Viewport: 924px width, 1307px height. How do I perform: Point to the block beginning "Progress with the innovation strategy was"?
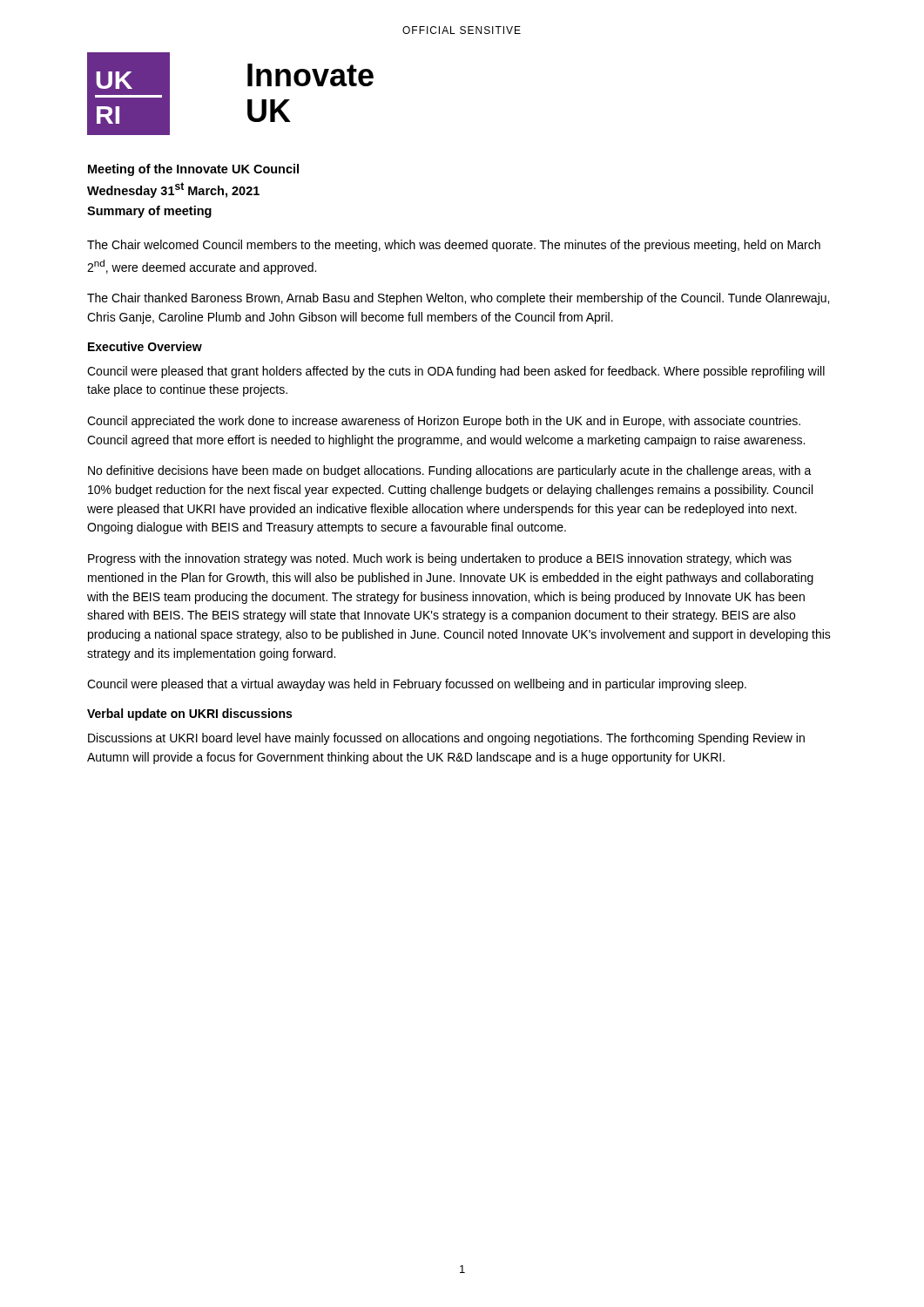459,606
